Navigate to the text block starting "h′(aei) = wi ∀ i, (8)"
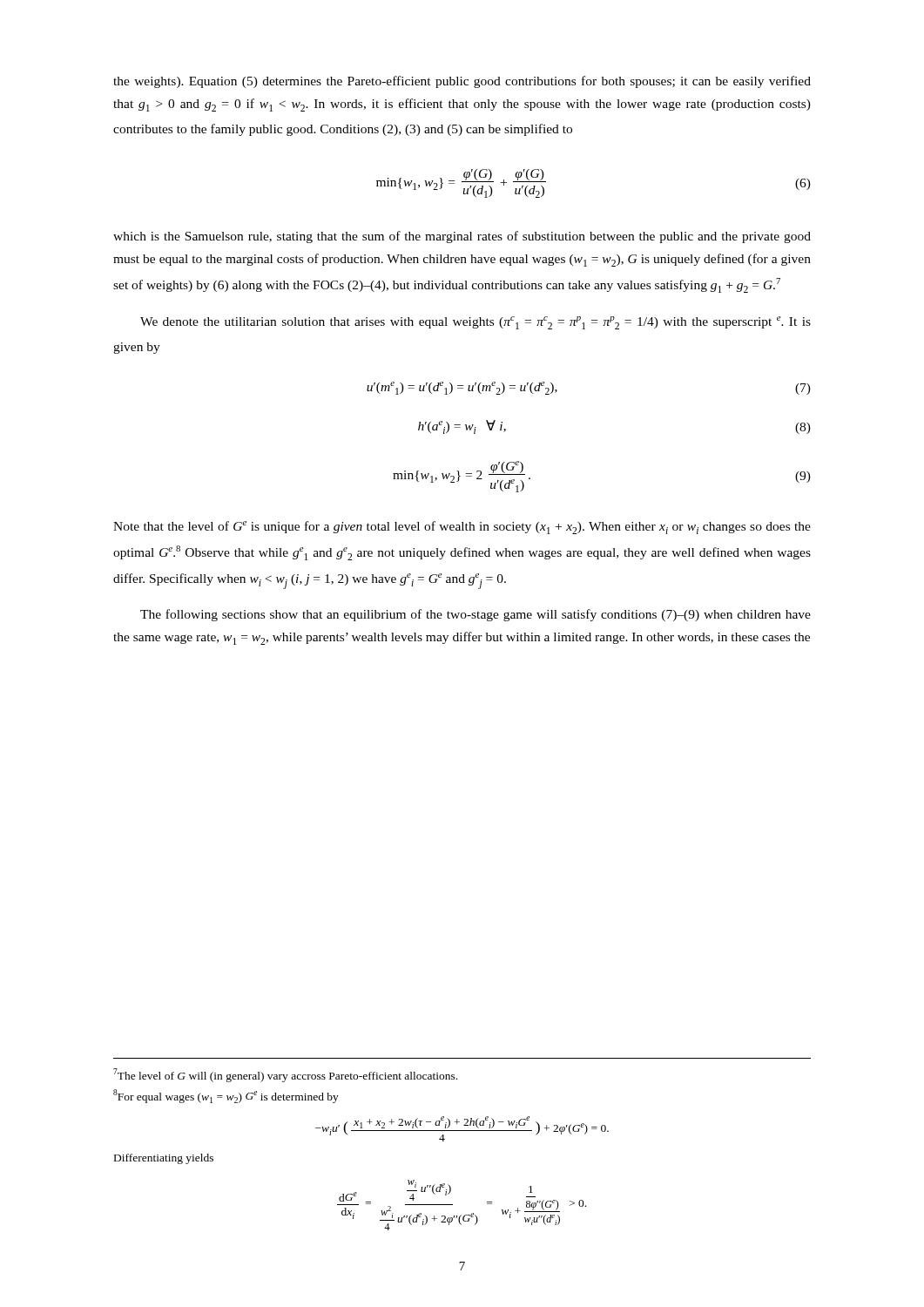The image size is (924, 1307). click(x=462, y=427)
